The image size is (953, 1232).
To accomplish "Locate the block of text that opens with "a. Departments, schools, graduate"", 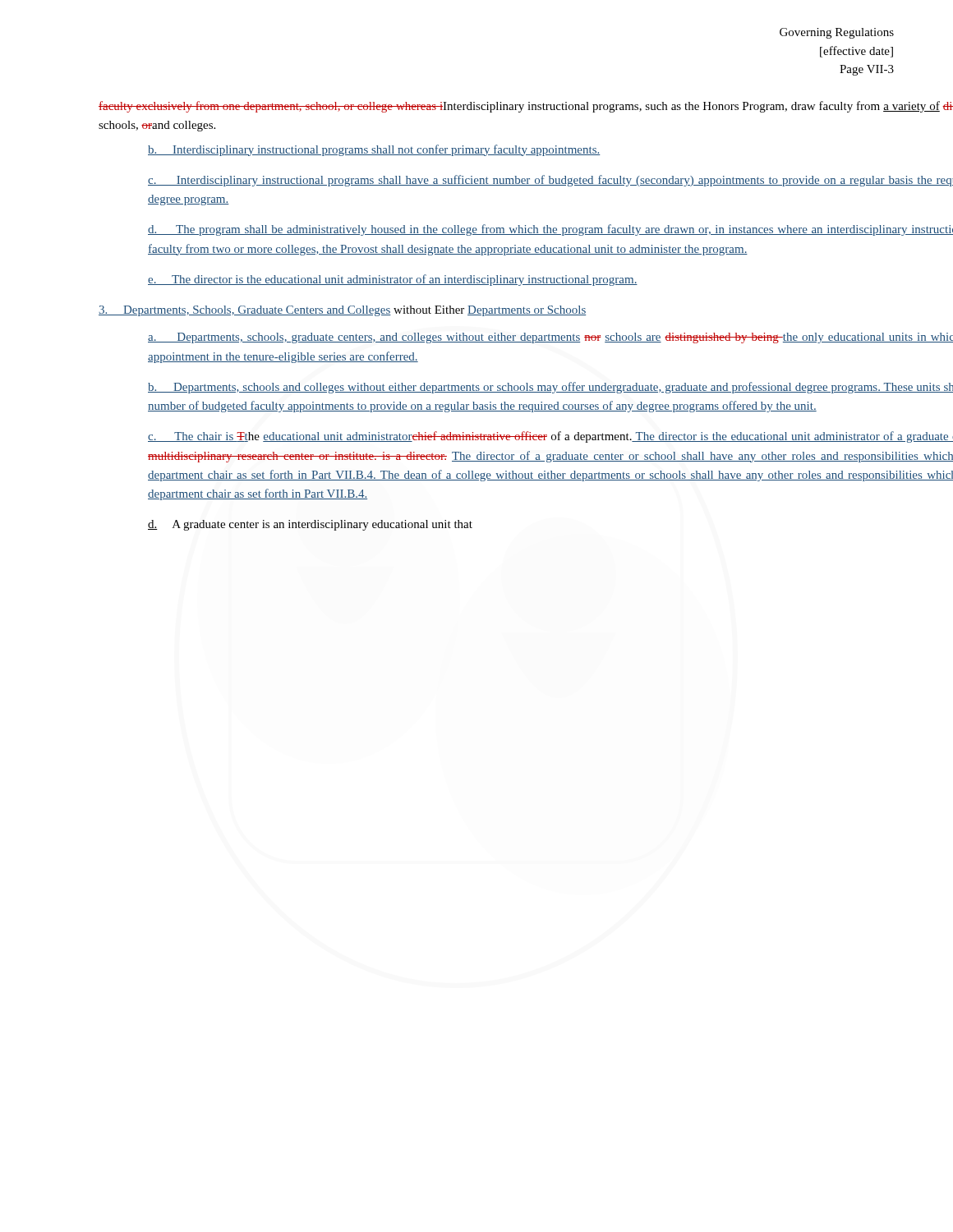I will [x=550, y=347].
